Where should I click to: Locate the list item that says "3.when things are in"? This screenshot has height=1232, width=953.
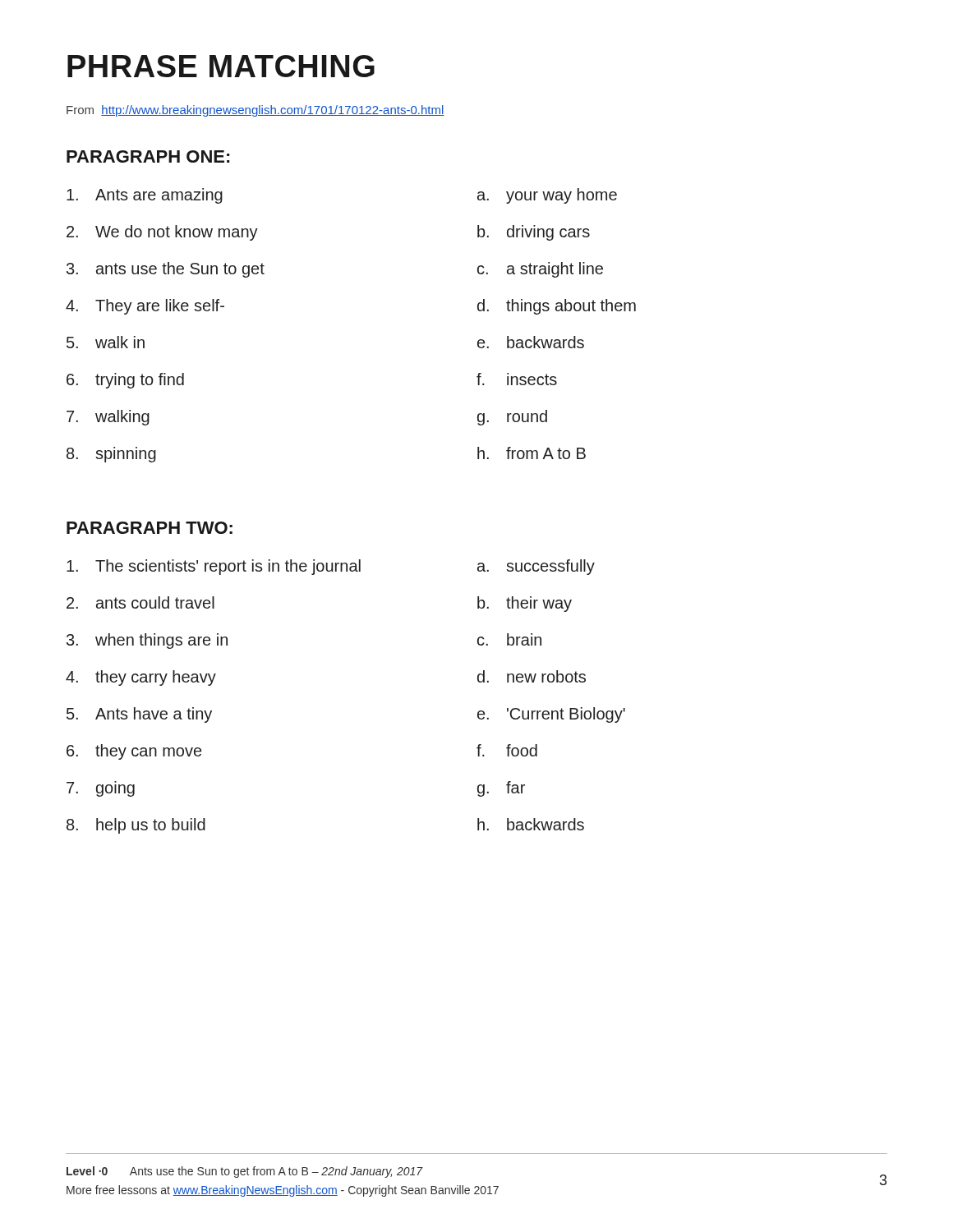(x=147, y=640)
